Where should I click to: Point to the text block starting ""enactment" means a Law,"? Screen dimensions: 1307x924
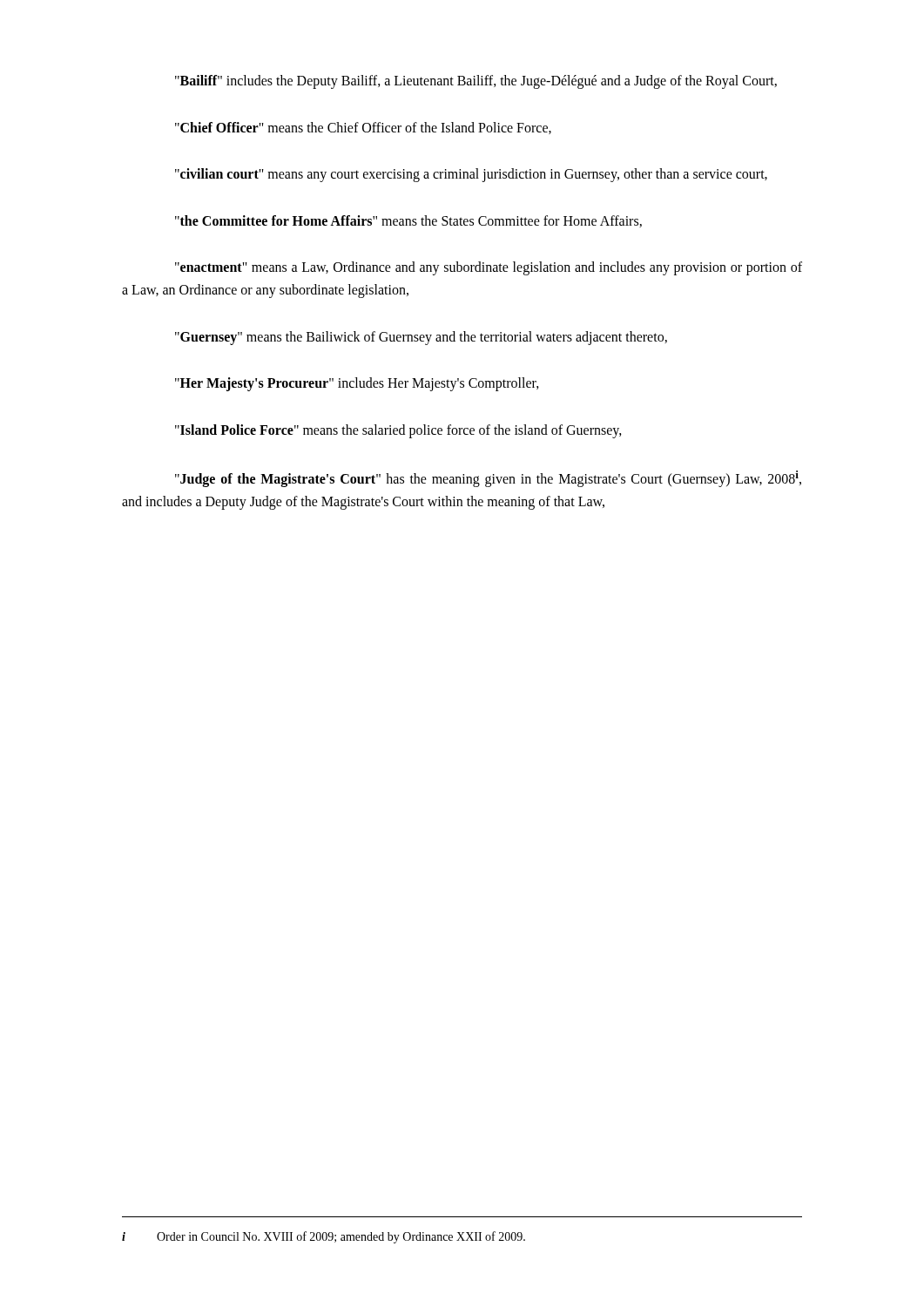[x=462, y=279]
